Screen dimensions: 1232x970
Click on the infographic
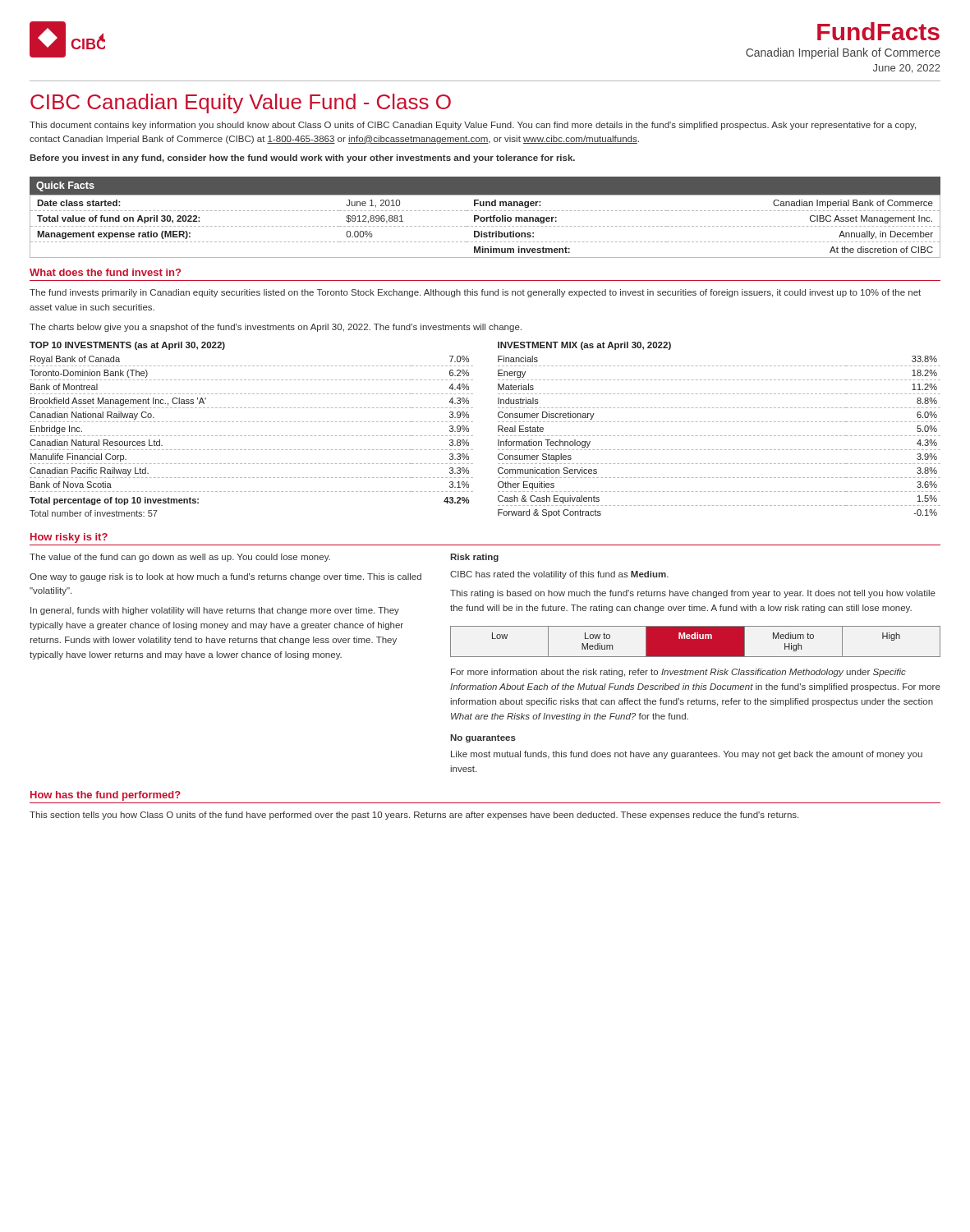click(x=695, y=642)
